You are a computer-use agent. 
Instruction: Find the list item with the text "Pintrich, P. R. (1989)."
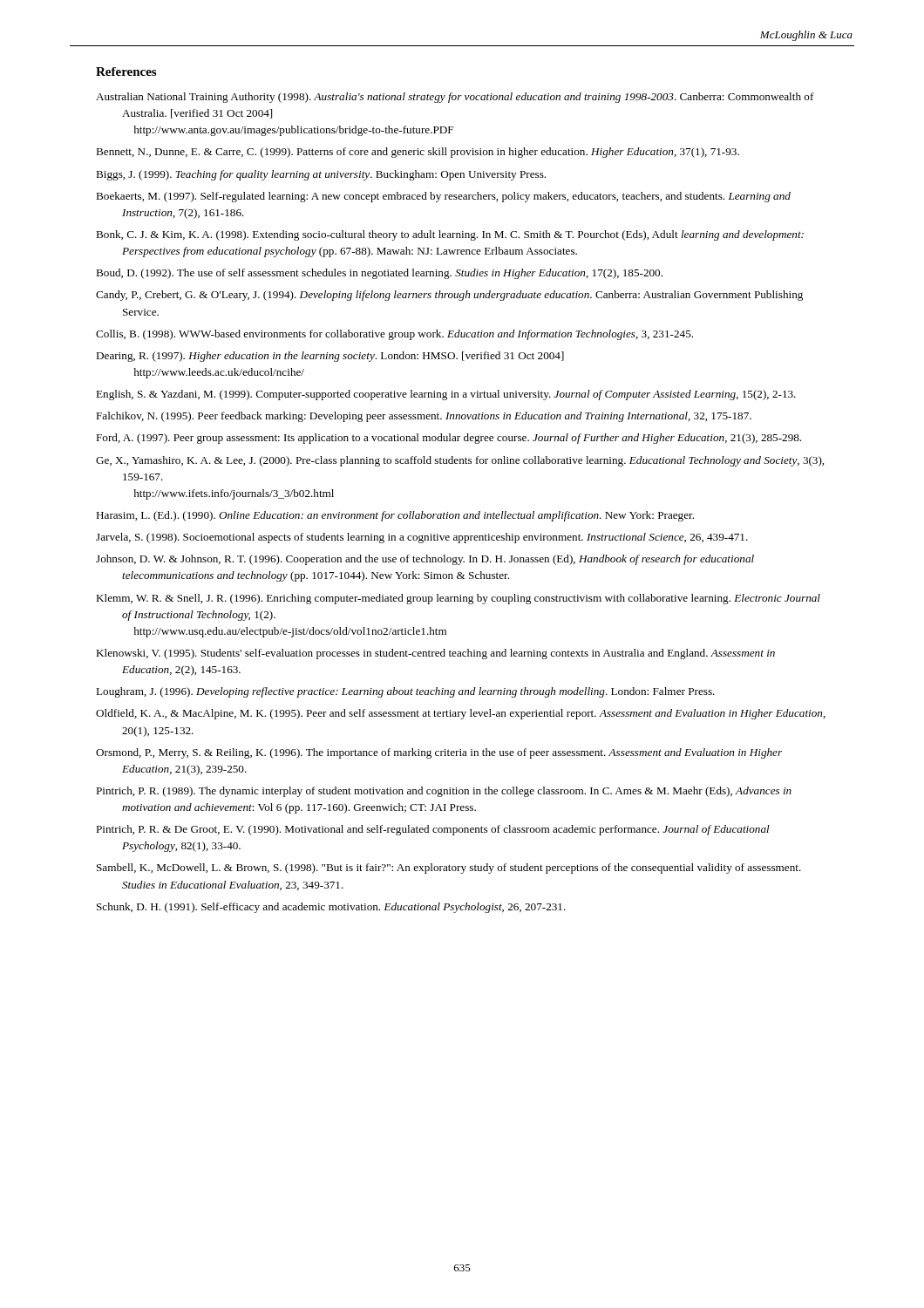(x=444, y=799)
